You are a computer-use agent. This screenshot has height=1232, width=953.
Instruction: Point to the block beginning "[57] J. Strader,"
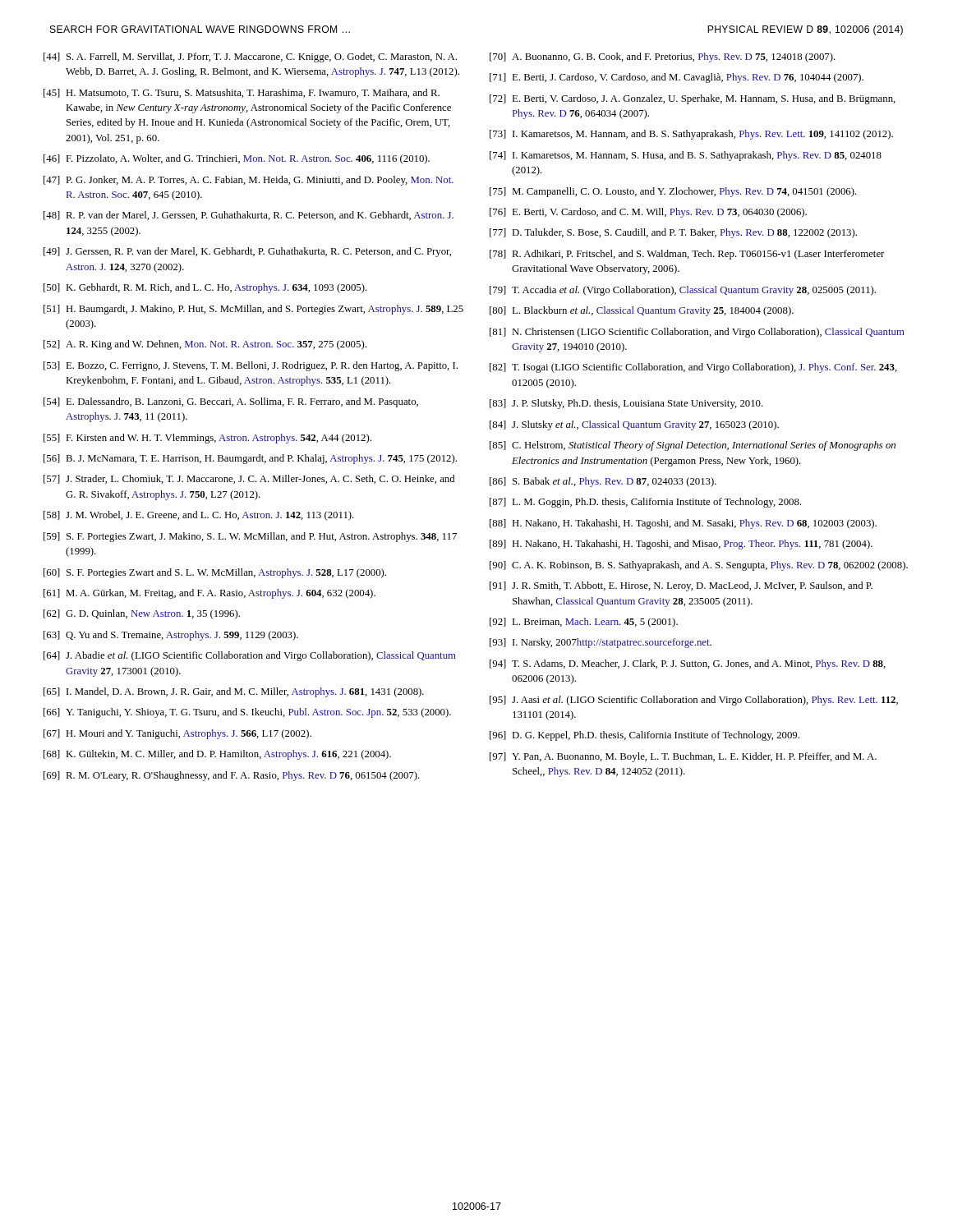(253, 487)
